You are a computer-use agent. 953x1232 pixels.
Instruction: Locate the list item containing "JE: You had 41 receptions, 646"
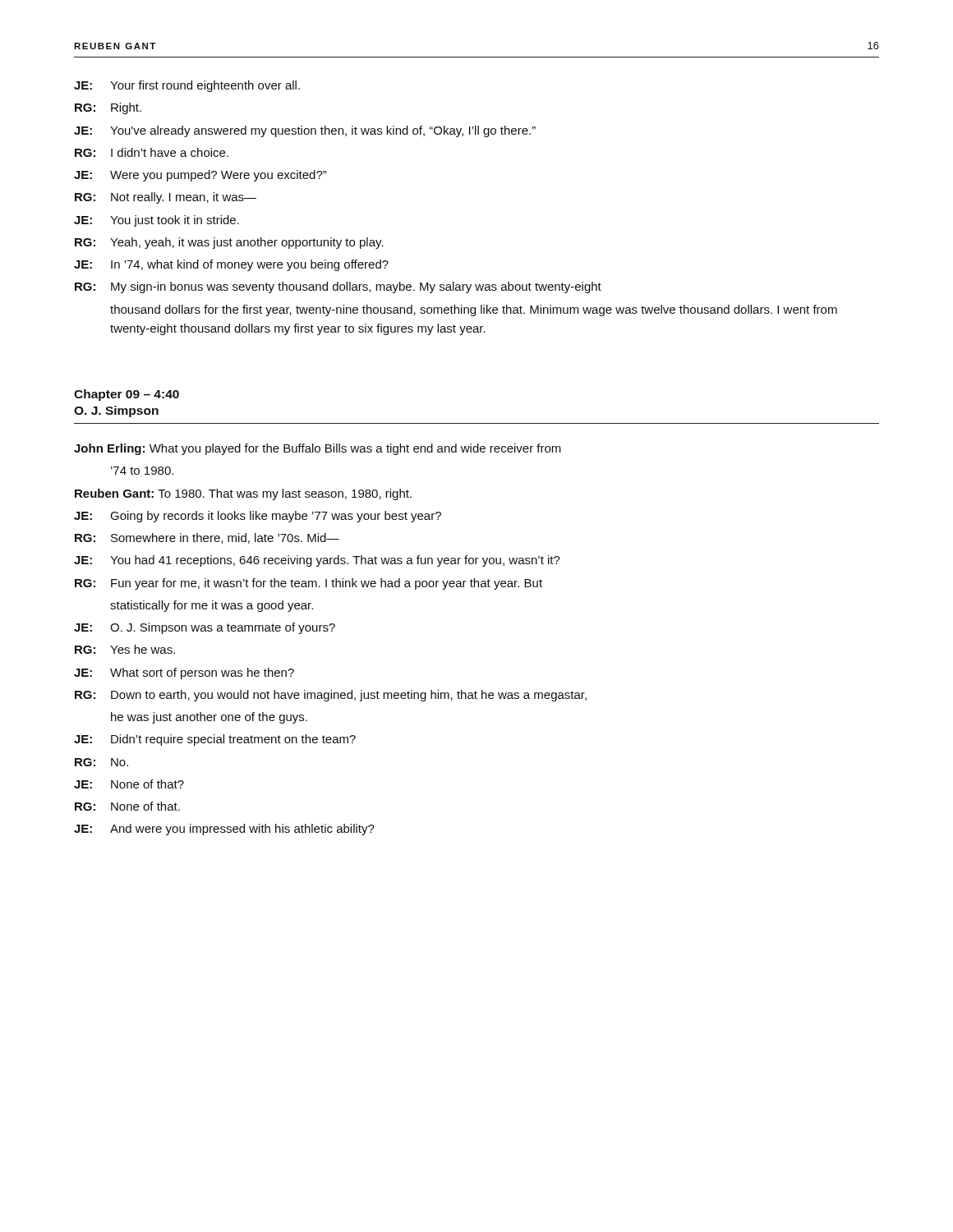pyautogui.click(x=476, y=560)
